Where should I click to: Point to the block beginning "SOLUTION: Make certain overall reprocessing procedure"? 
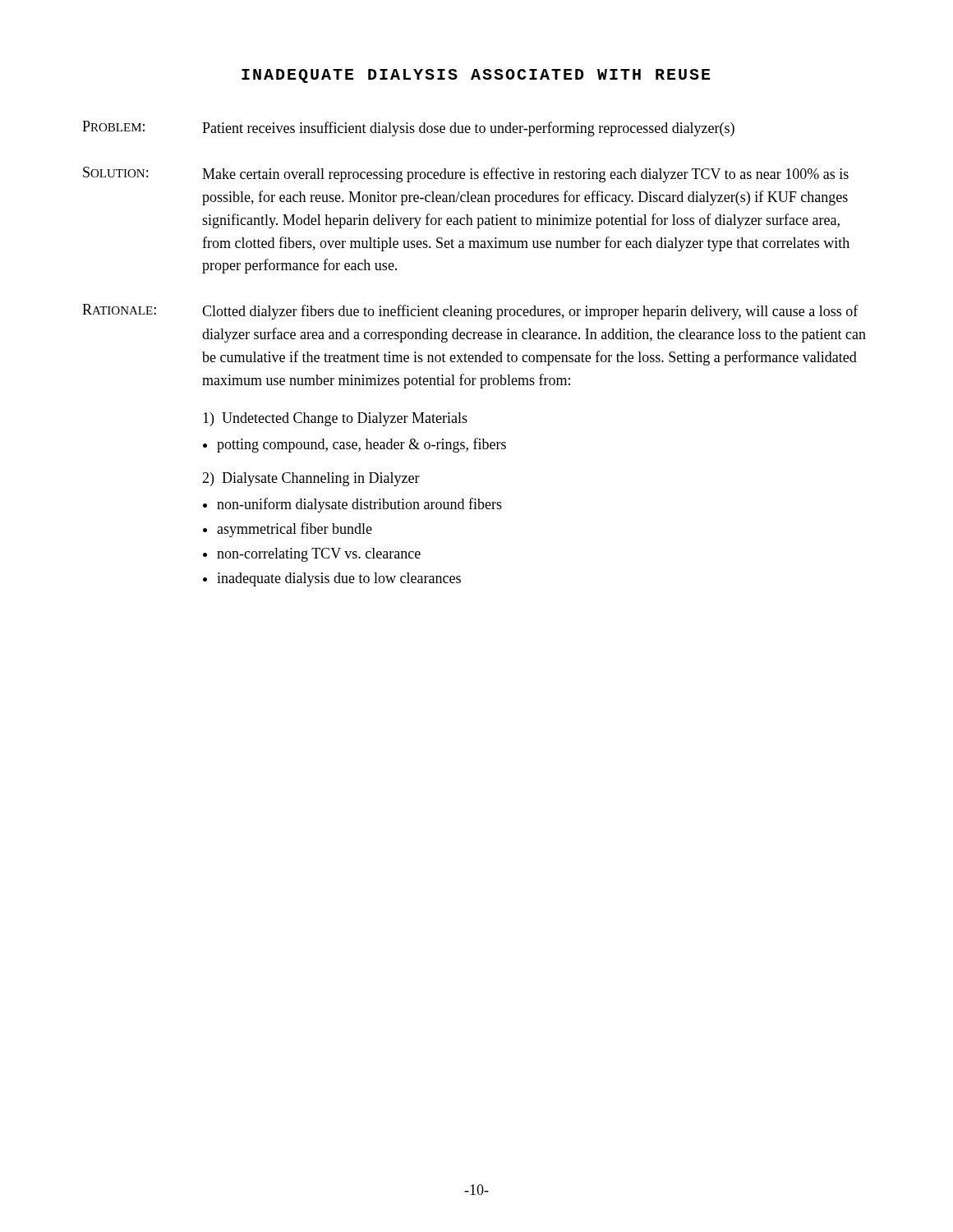[476, 221]
